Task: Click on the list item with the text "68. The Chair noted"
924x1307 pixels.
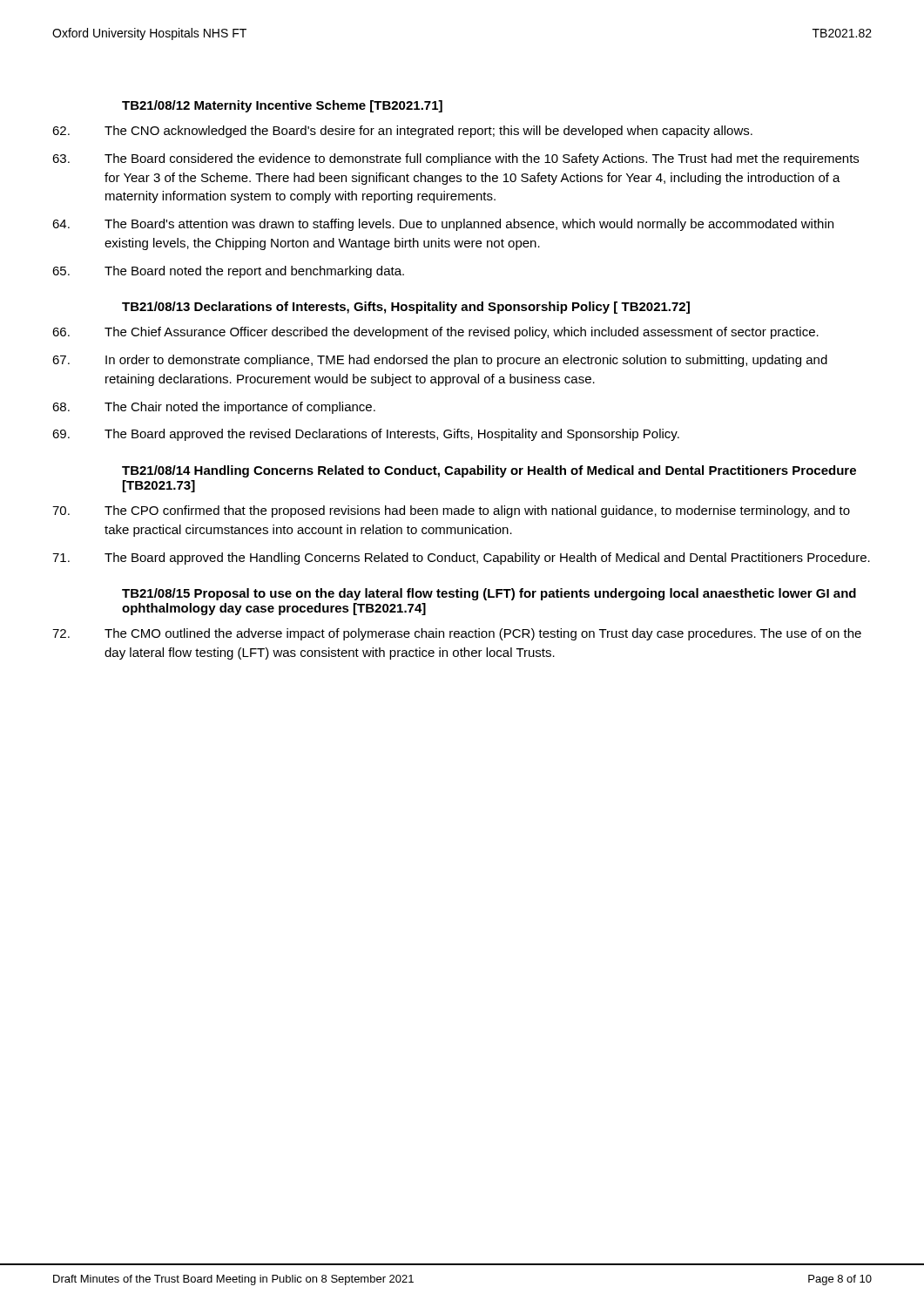Action: pos(214,408)
